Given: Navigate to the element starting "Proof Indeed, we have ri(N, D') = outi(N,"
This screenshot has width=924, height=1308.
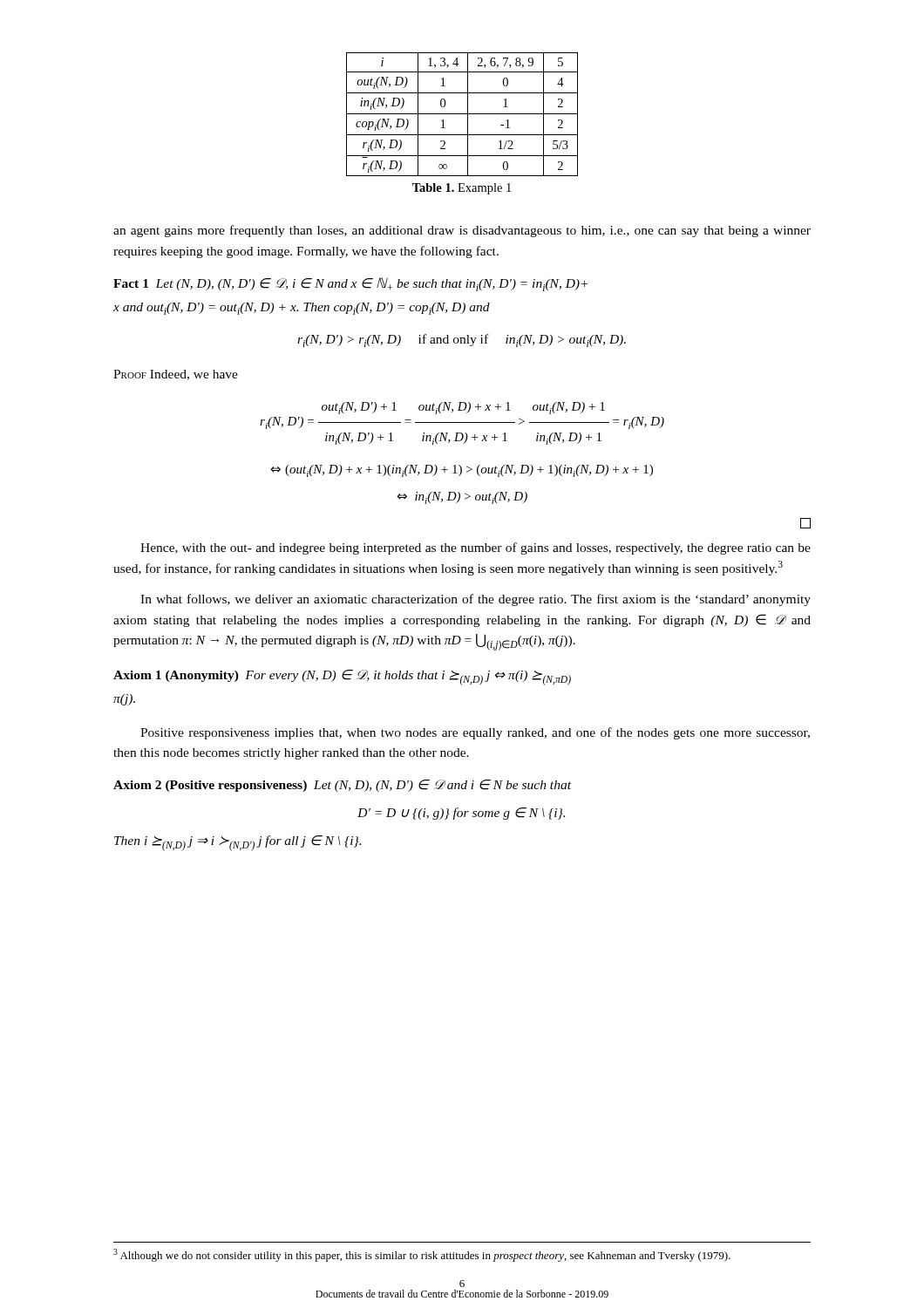Looking at the screenshot, I should (x=462, y=447).
